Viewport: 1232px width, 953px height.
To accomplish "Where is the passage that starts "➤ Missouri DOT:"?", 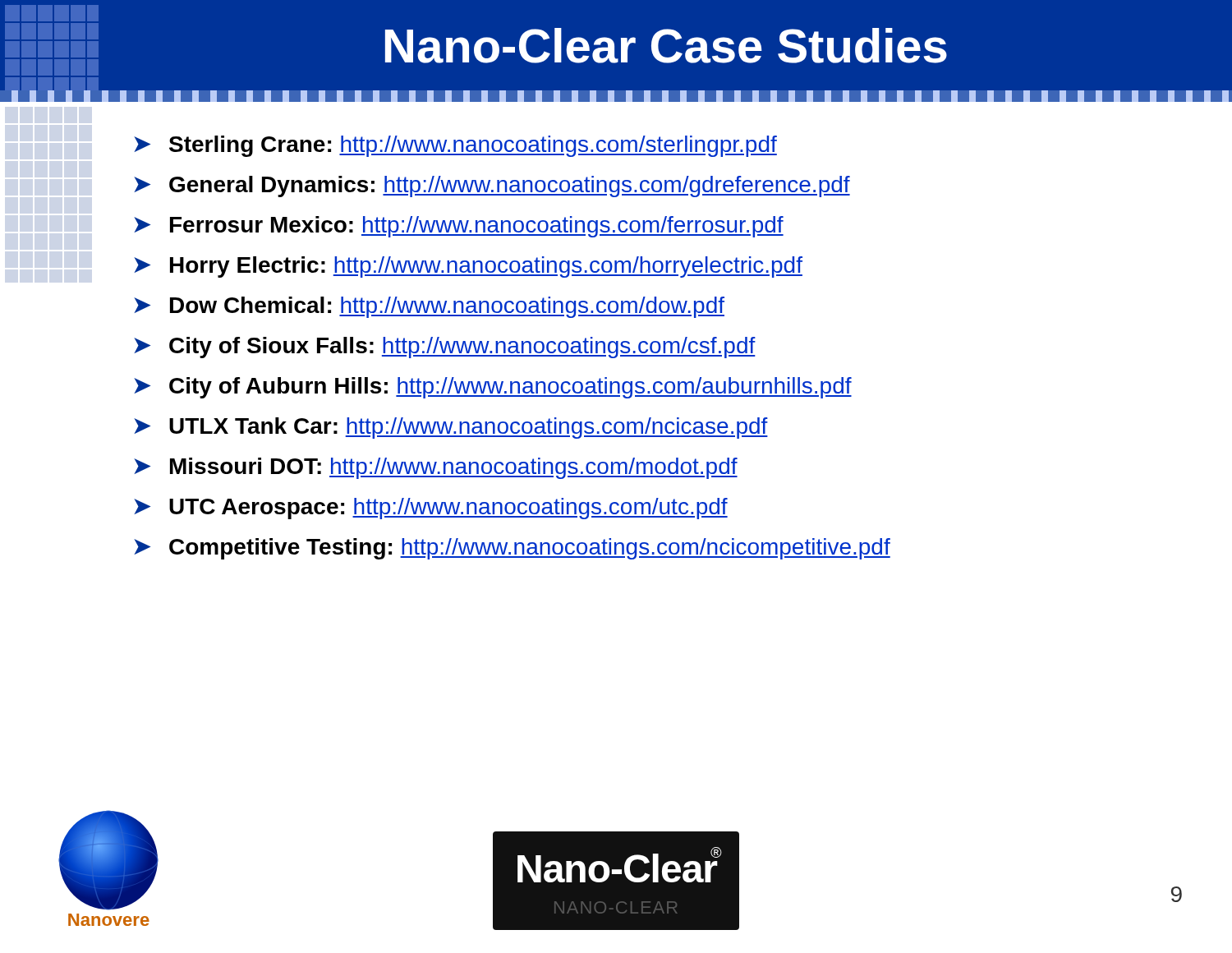I will click(x=434, y=465).
